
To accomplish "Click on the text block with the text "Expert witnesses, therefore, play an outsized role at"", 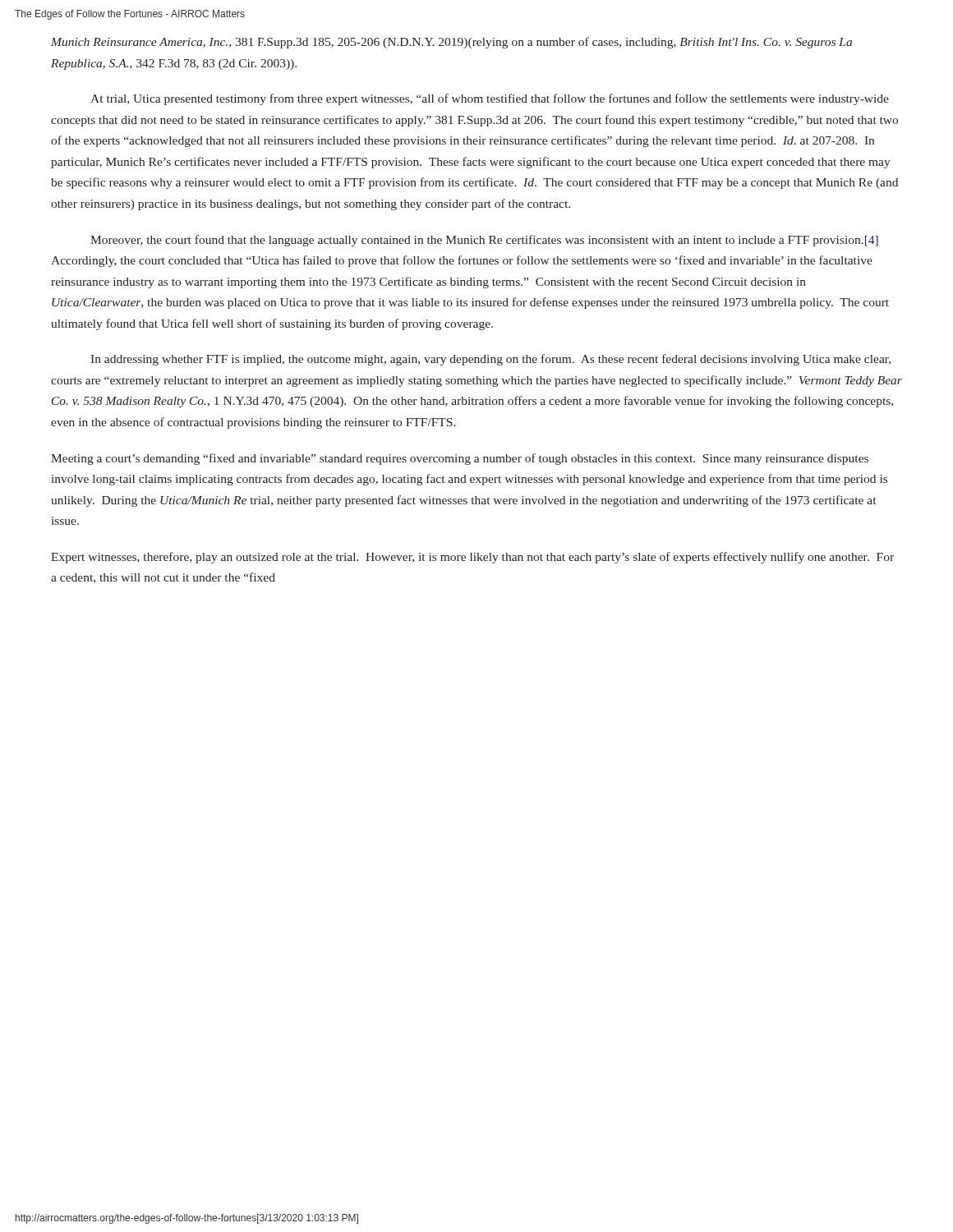I will pyautogui.click(x=472, y=567).
